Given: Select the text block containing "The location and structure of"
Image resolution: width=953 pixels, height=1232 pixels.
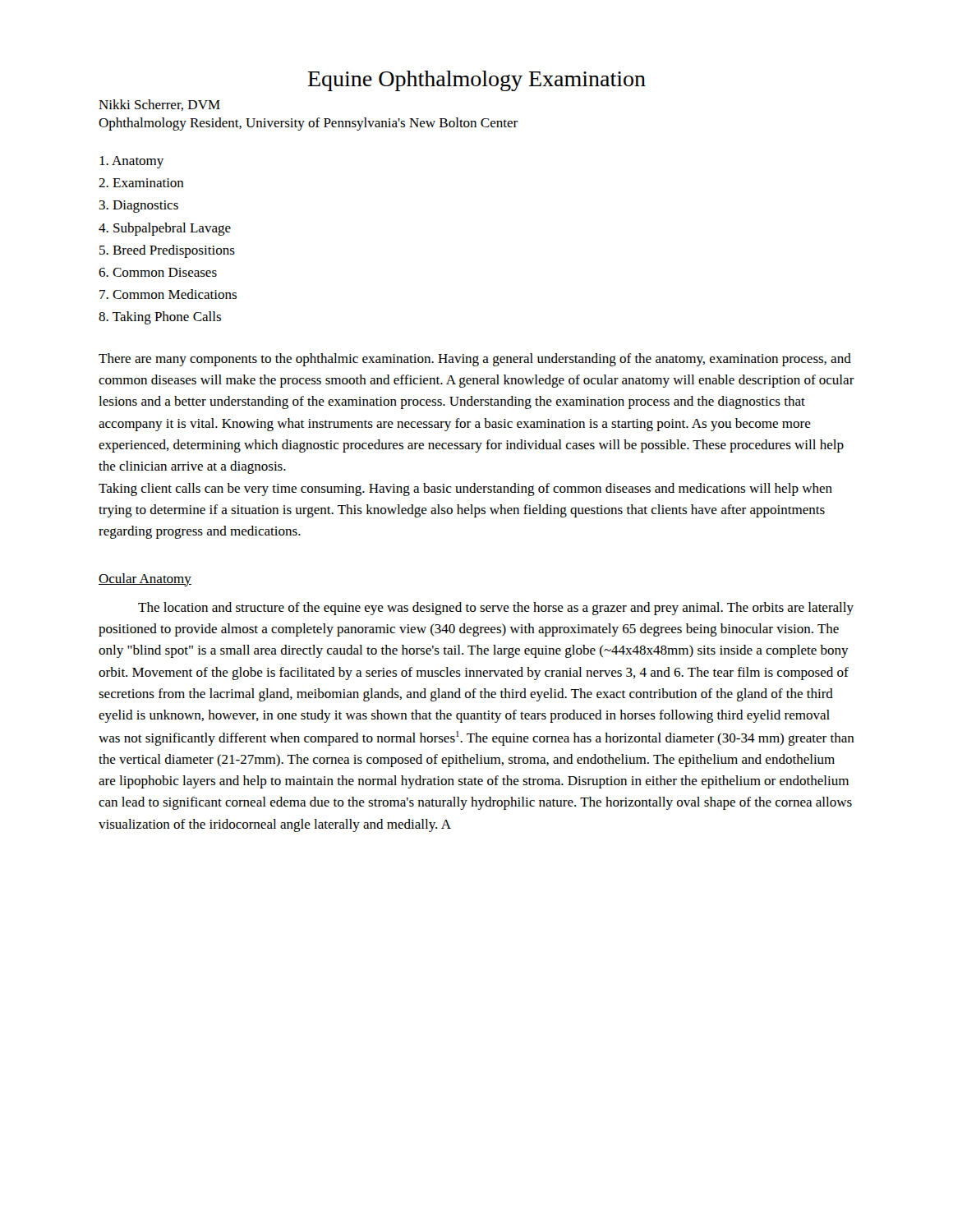Looking at the screenshot, I should click(x=476, y=716).
